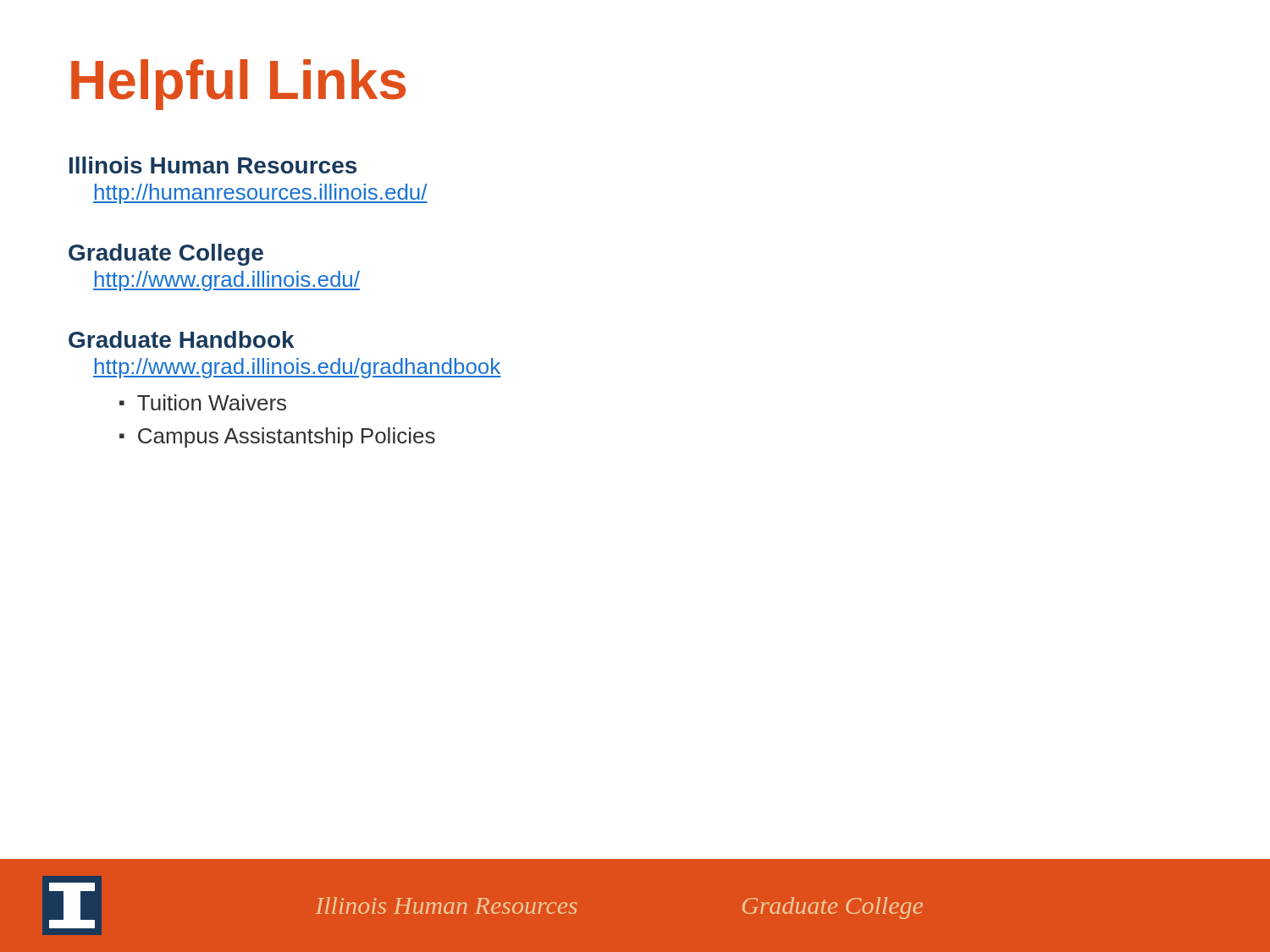The image size is (1270, 952).
Task: Find "Helpful Links" on this page
Action: (238, 81)
